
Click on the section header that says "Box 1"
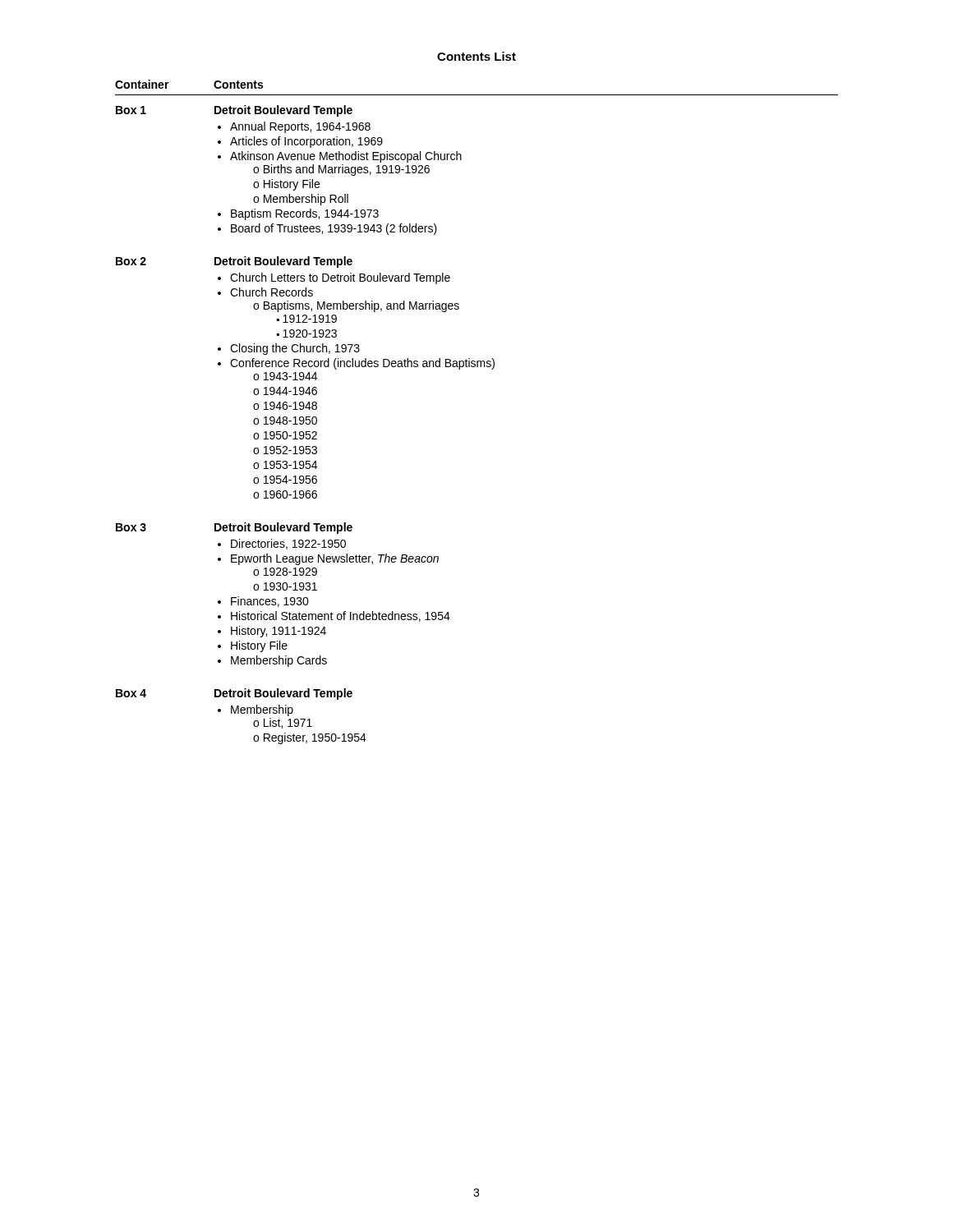point(131,110)
